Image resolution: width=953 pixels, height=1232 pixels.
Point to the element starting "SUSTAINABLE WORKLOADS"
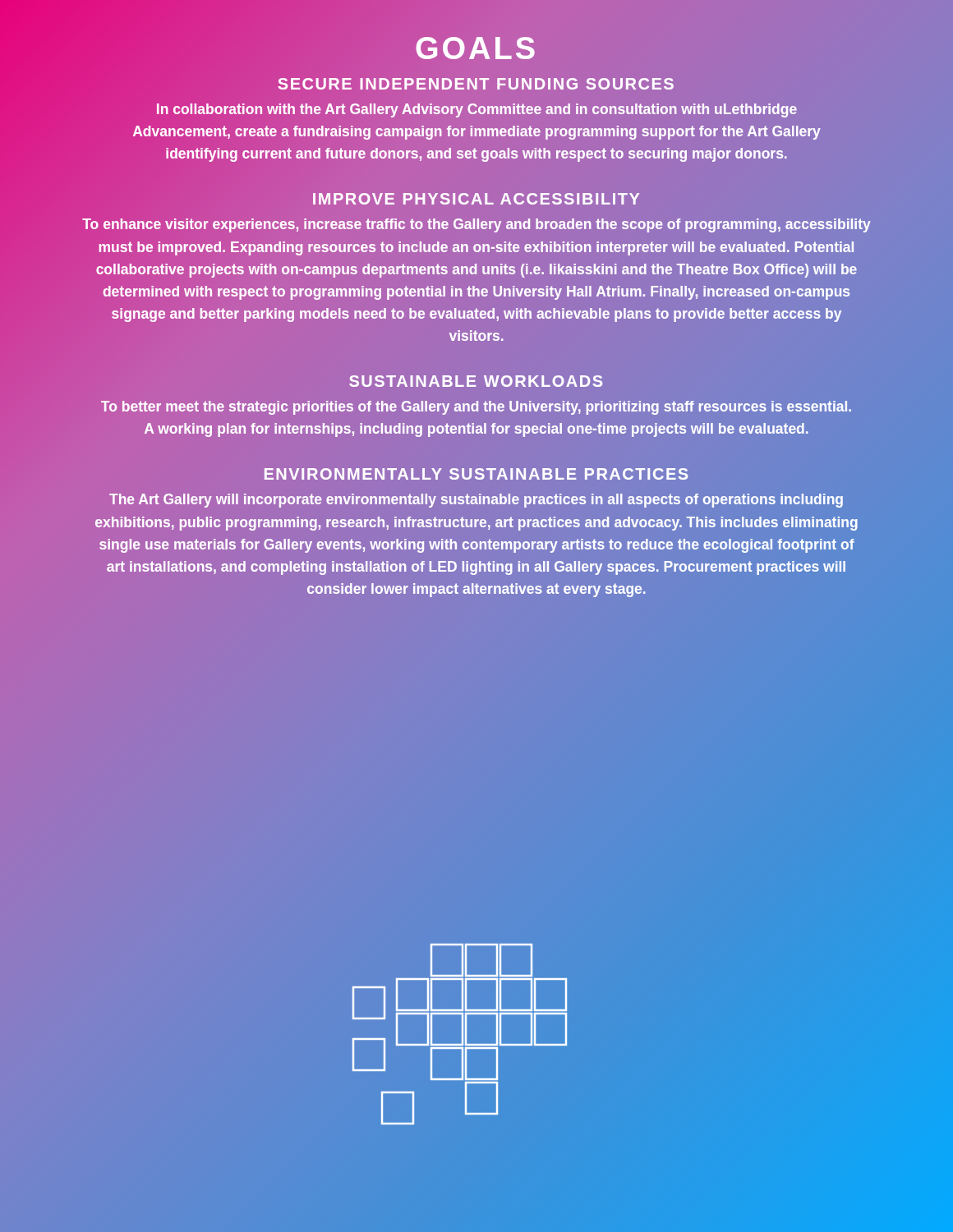click(x=476, y=382)
